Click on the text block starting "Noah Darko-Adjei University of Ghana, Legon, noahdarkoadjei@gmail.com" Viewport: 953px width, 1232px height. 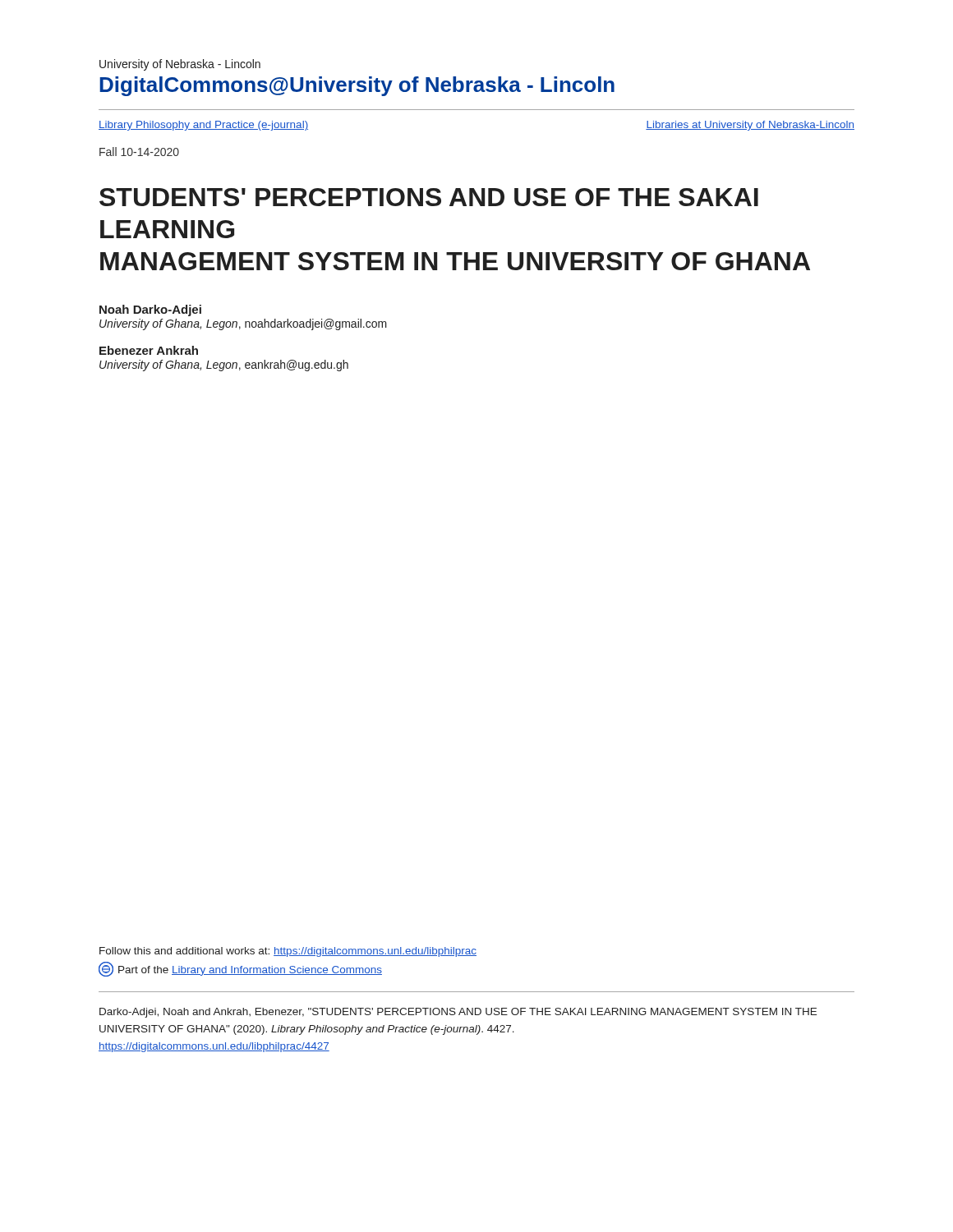(x=150, y=310)
